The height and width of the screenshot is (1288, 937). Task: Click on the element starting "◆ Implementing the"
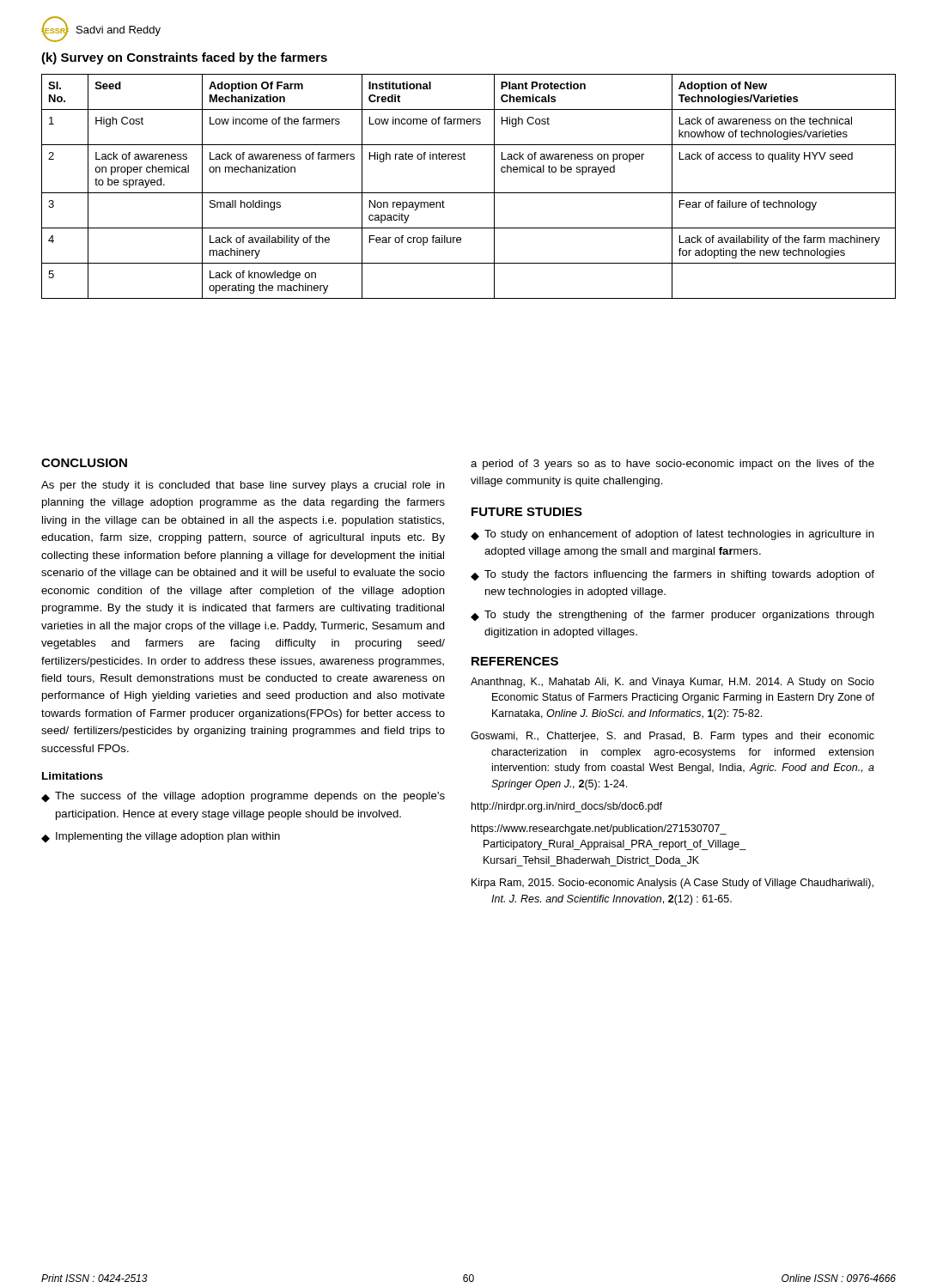[161, 837]
